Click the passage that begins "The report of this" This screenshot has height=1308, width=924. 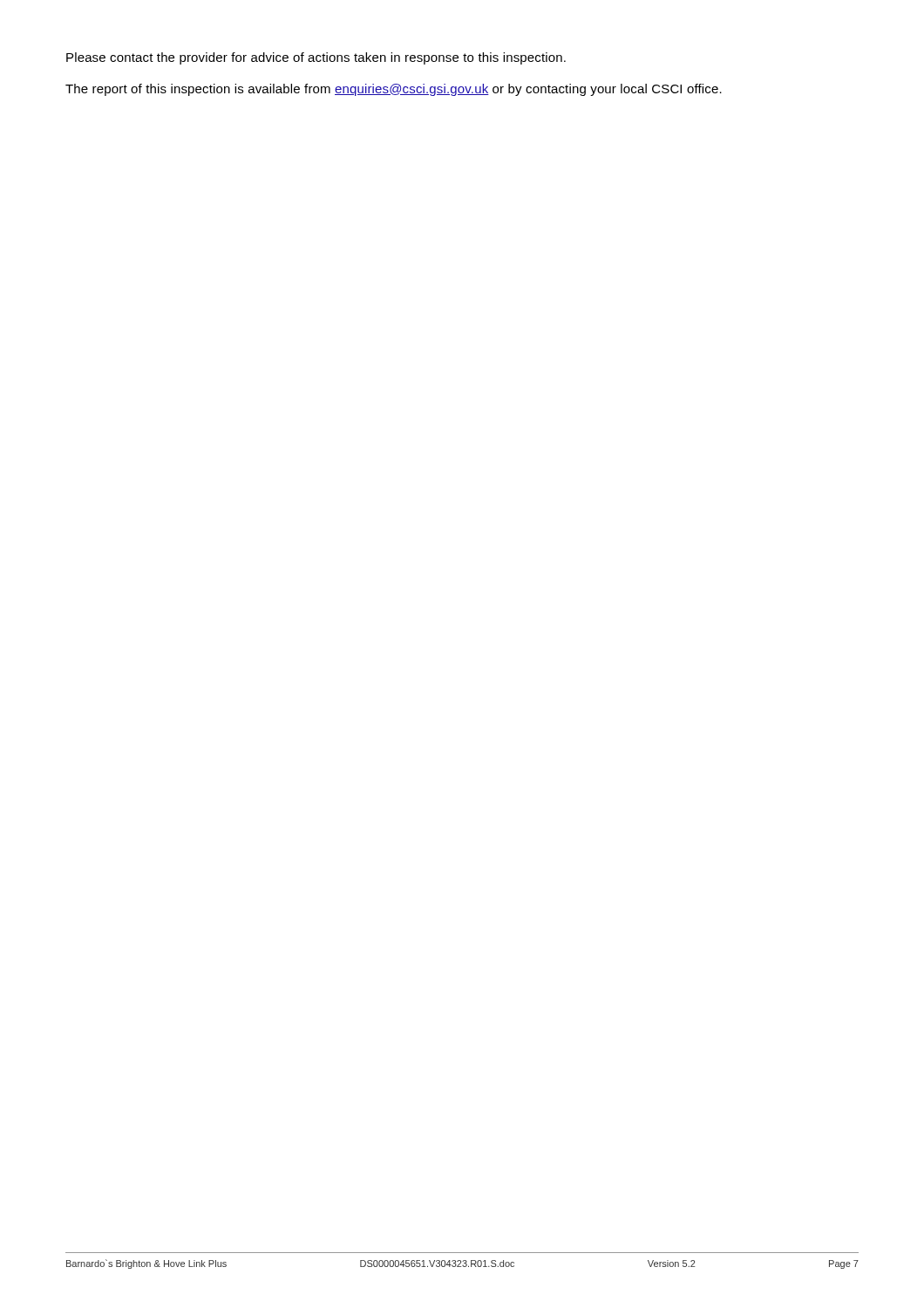tap(394, 88)
